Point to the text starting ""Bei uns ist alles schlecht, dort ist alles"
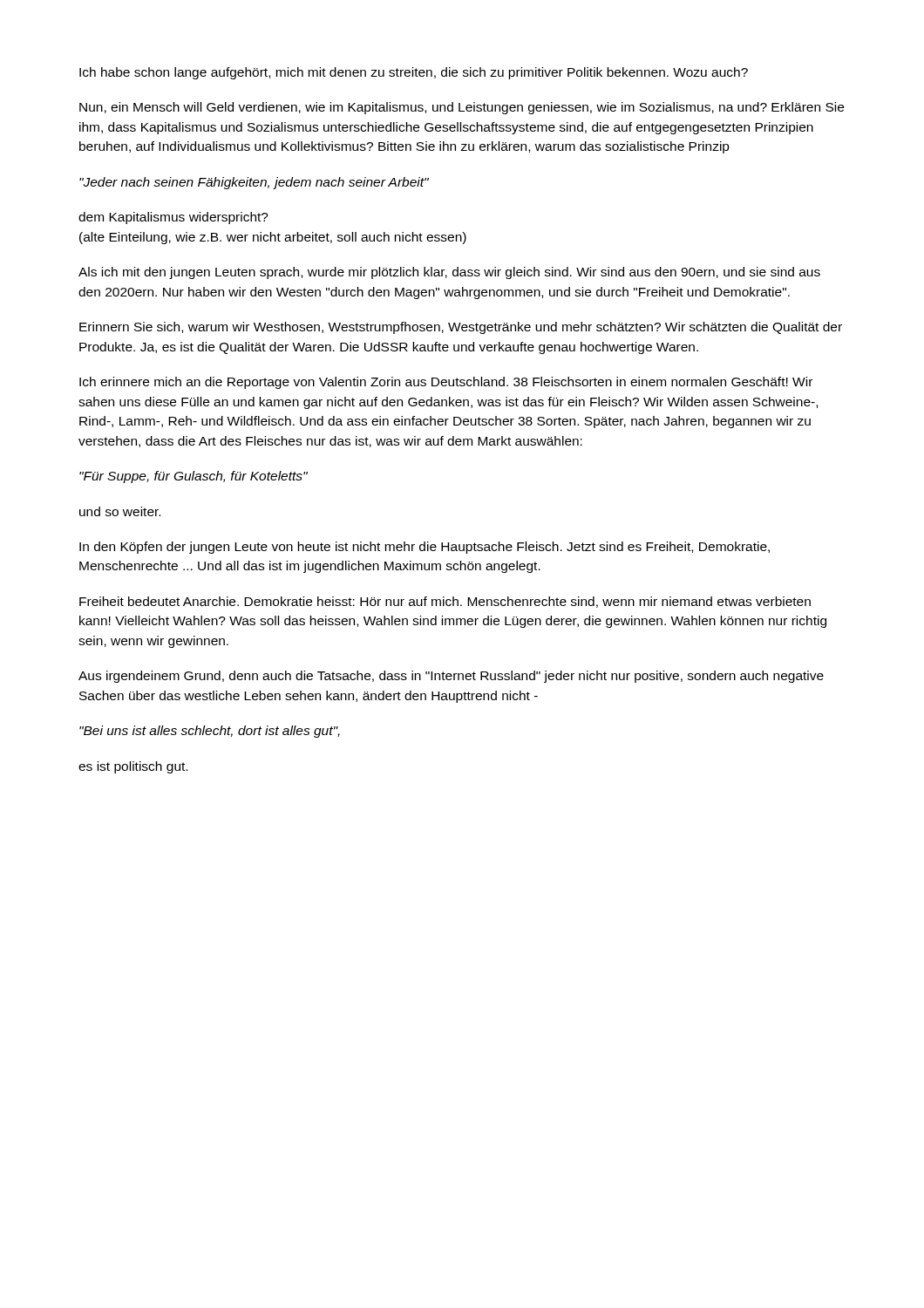The image size is (924, 1308). tap(210, 731)
